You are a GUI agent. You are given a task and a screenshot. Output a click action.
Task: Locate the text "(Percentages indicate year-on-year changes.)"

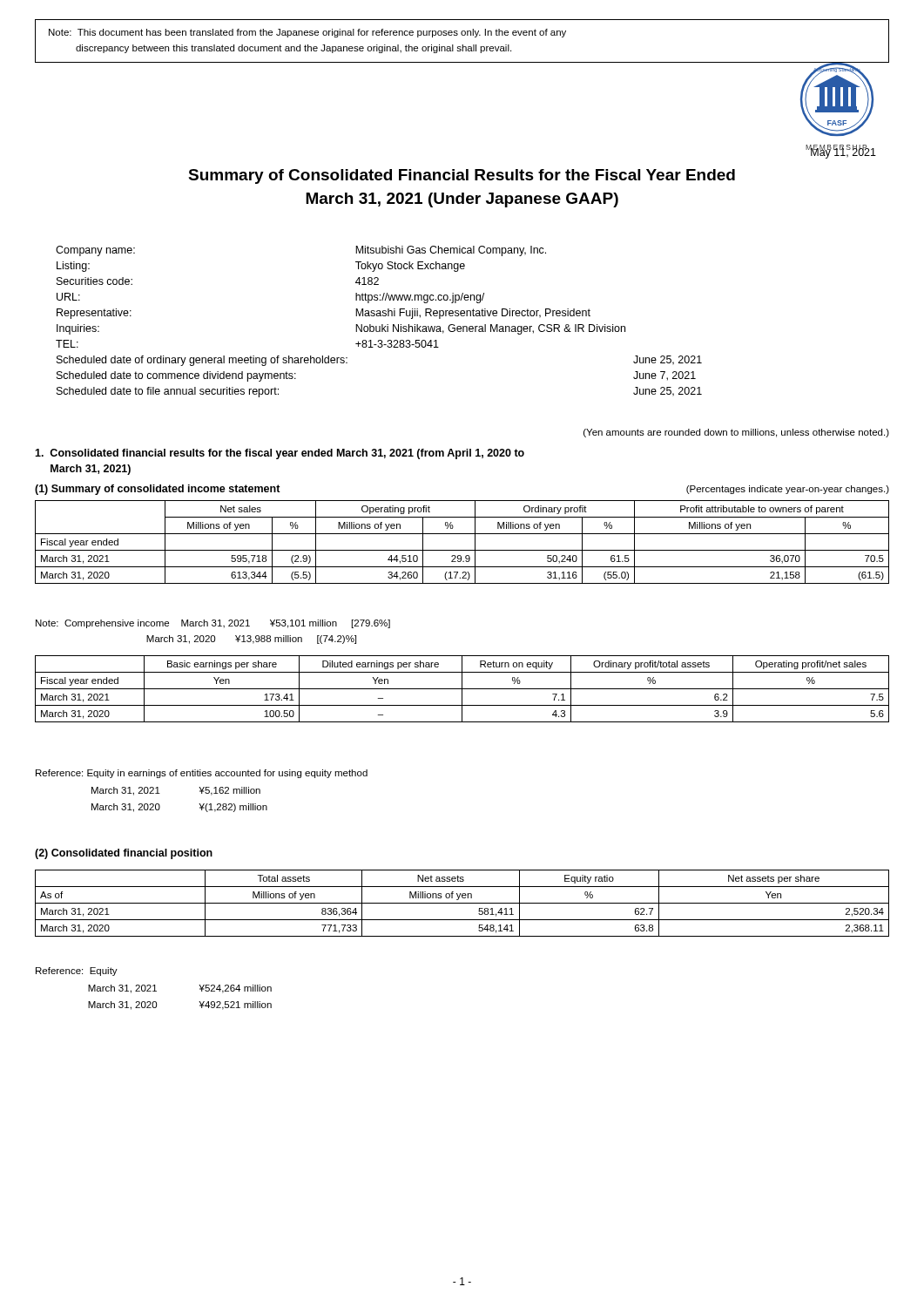pyautogui.click(x=788, y=489)
